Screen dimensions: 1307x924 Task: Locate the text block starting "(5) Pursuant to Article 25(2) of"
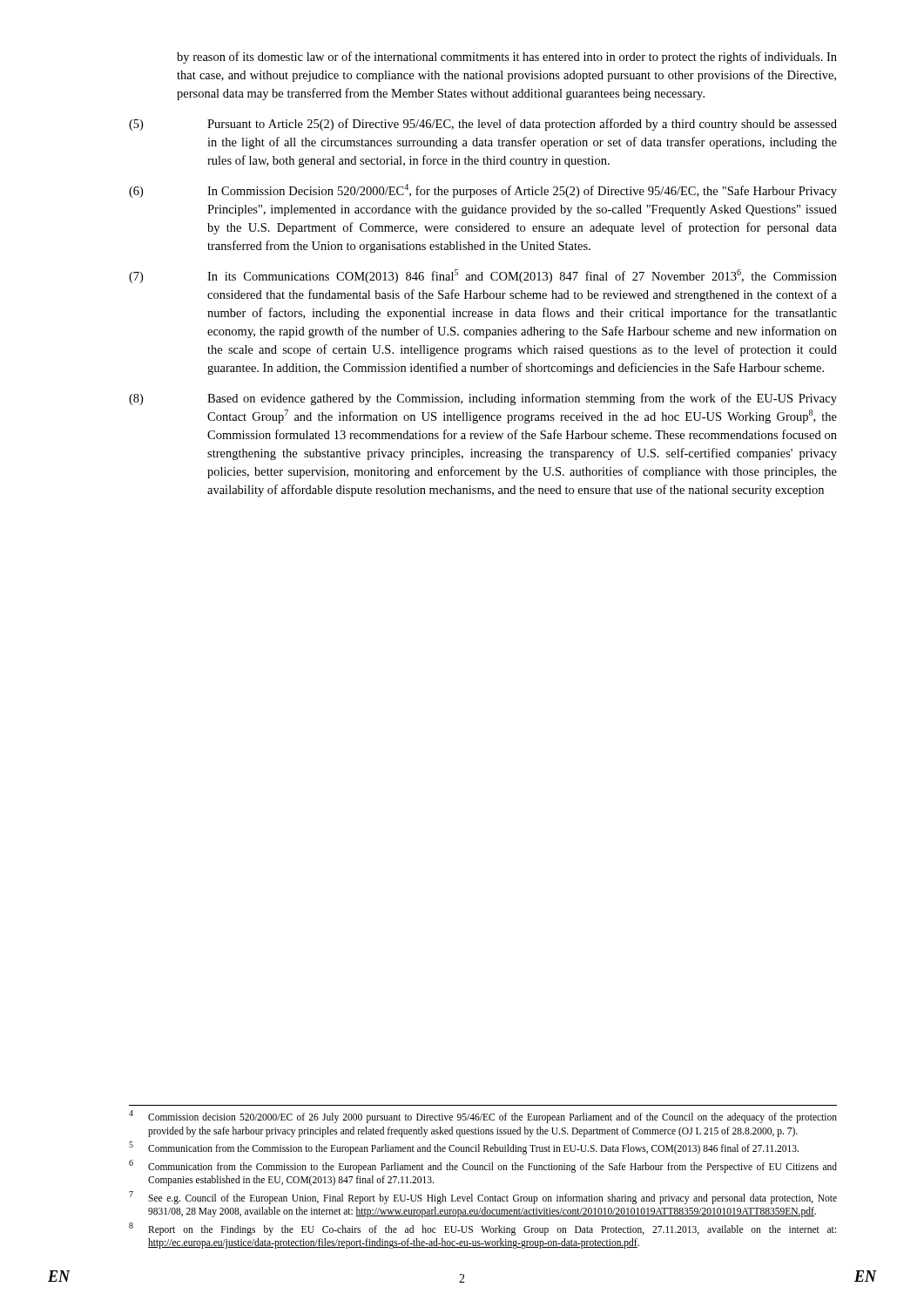click(483, 143)
